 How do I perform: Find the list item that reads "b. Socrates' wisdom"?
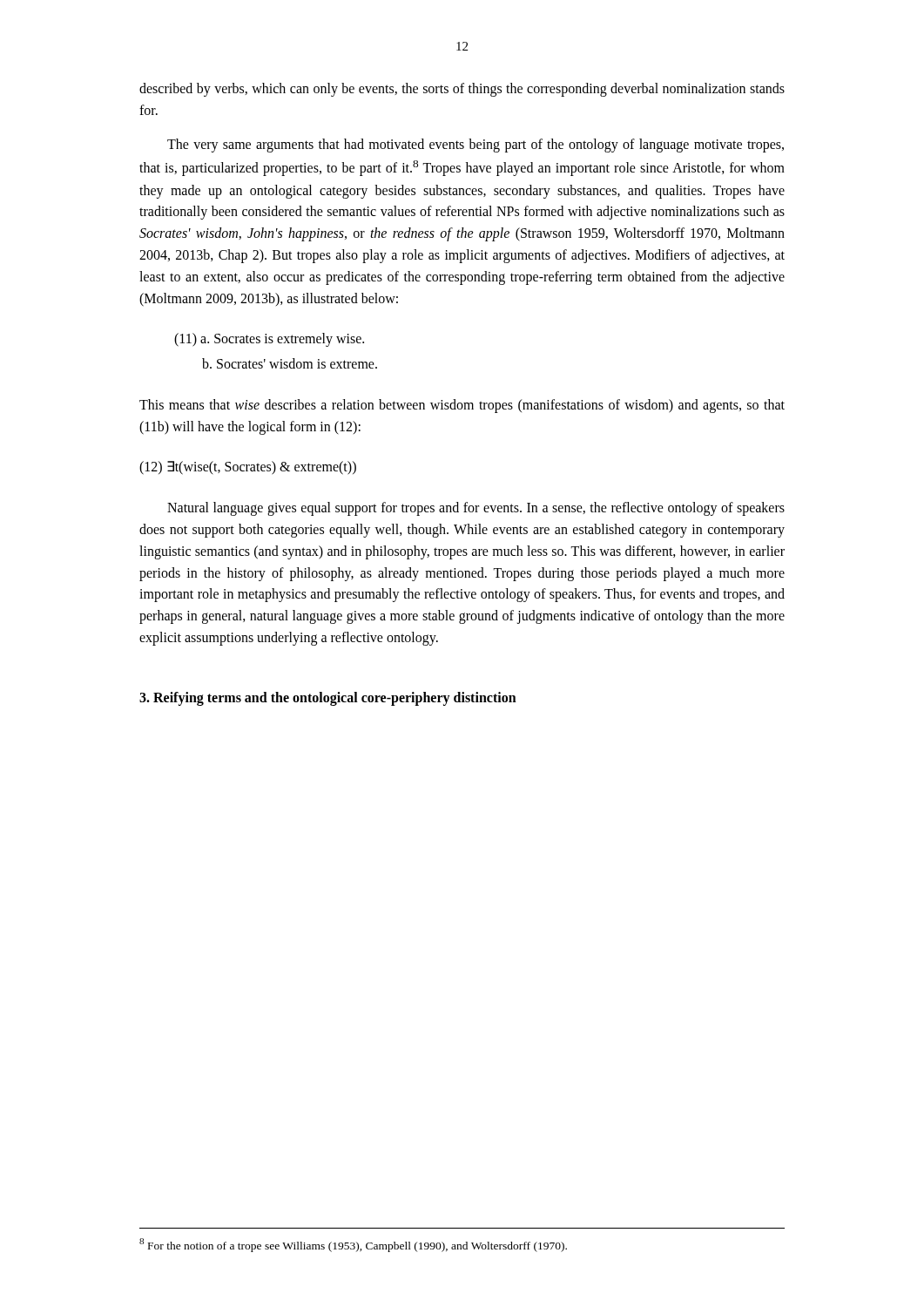[x=290, y=364]
